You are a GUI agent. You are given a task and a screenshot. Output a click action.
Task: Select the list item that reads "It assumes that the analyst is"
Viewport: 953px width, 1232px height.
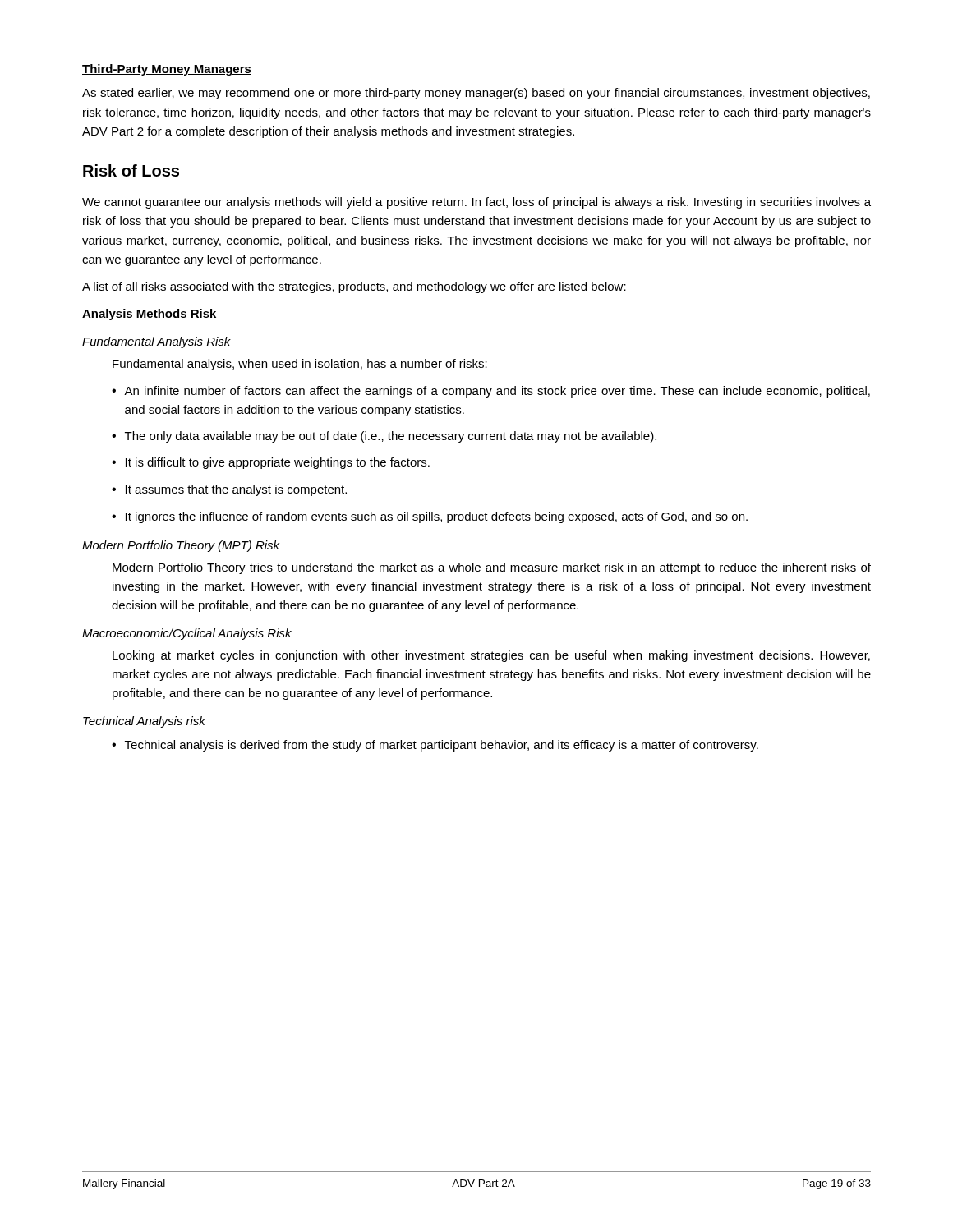(x=229, y=490)
